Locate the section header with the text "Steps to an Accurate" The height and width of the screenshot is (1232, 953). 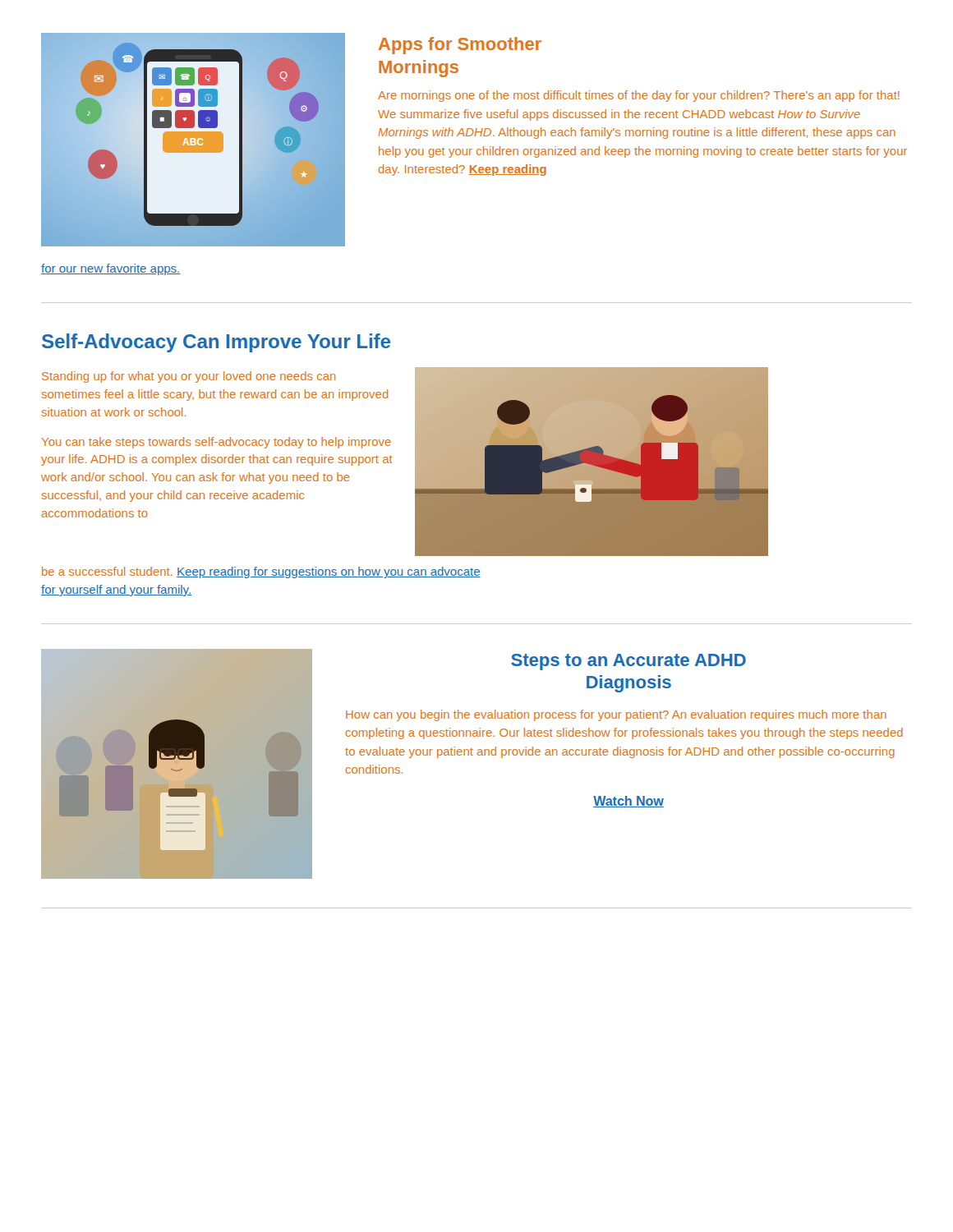pos(629,671)
